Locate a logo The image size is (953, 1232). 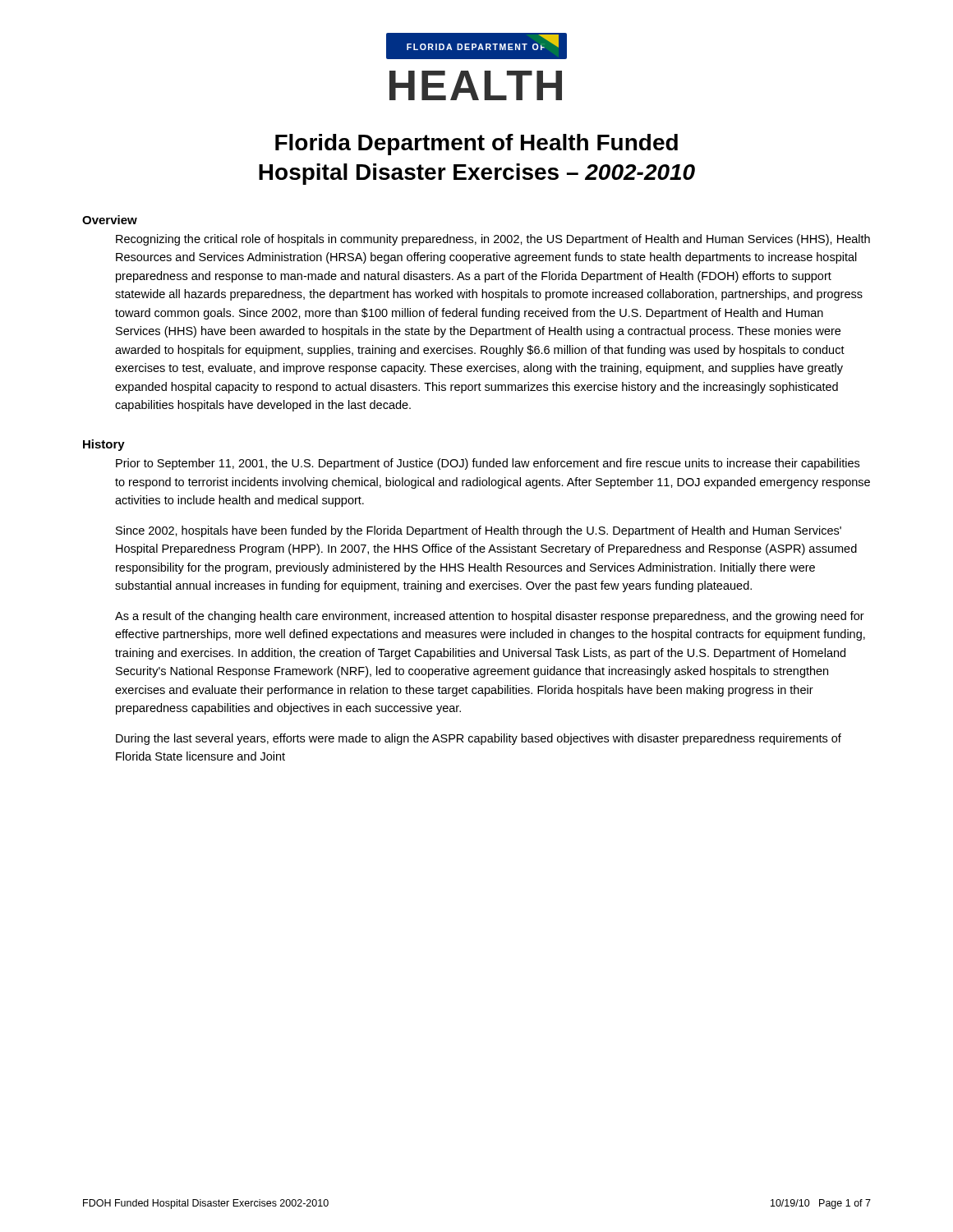[476, 57]
